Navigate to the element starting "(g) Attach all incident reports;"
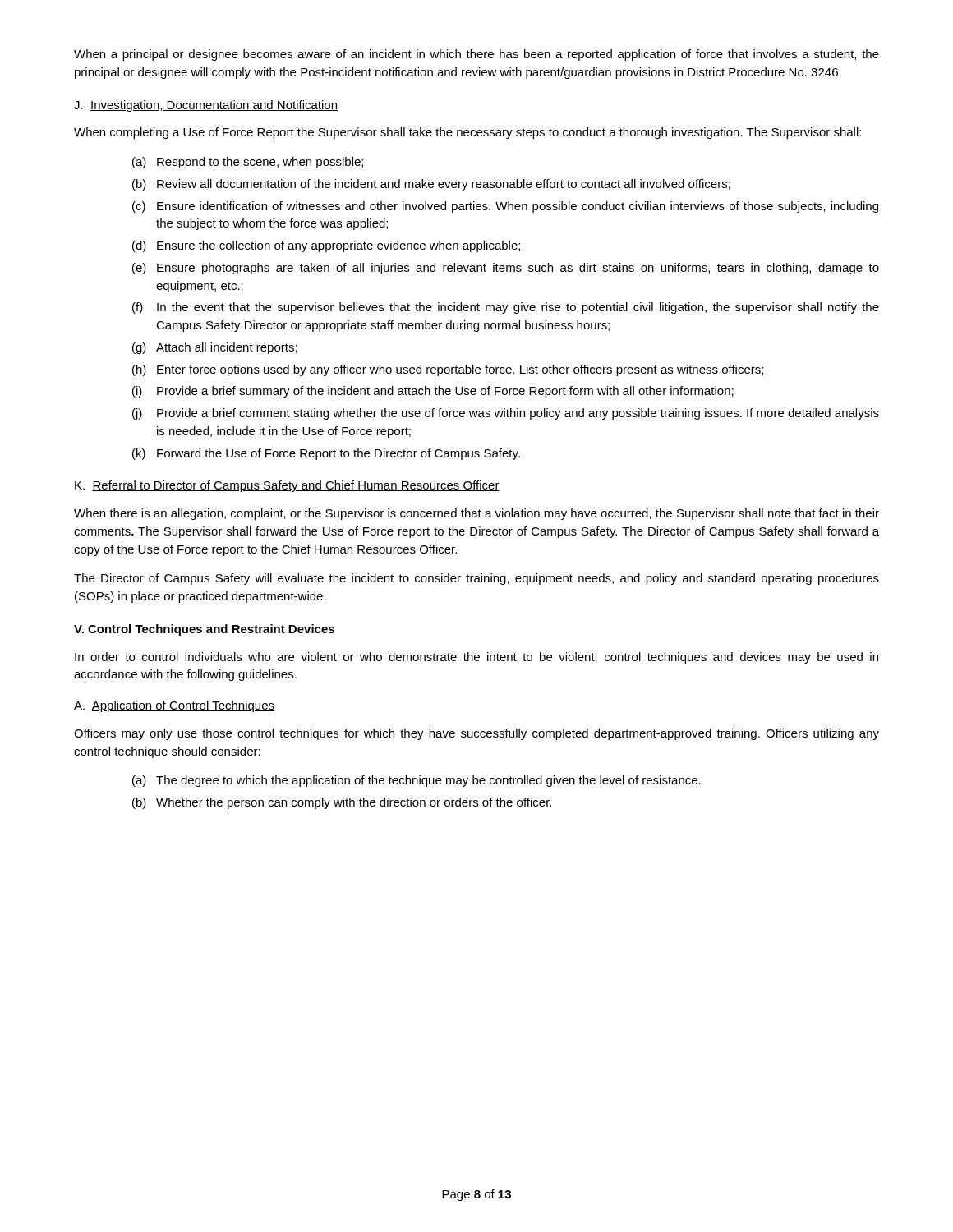Image resolution: width=953 pixels, height=1232 pixels. (215, 348)
